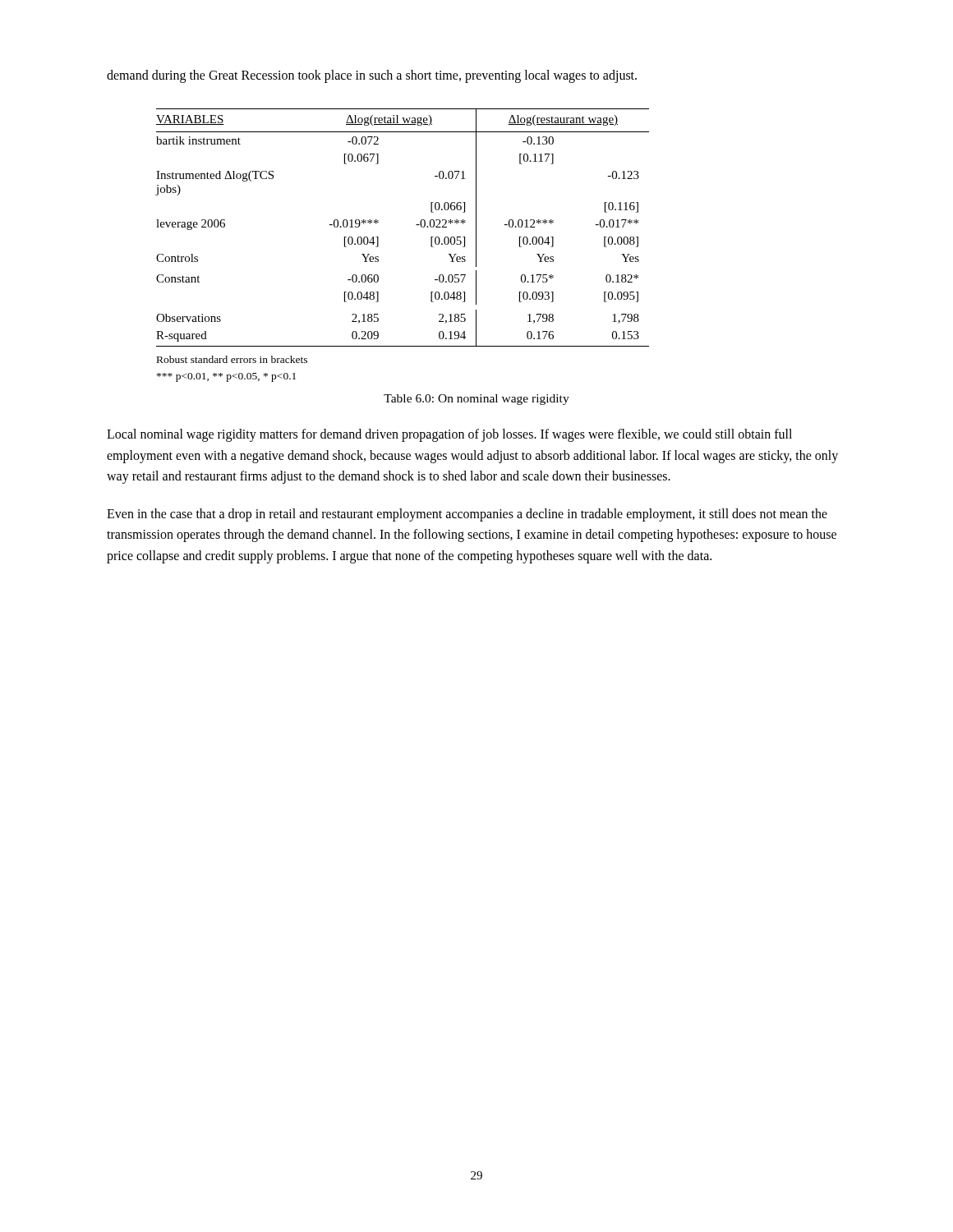
Task: Locate the footnote that reads "p<0.01, ** p<0.05,"
Action: (x=226, y=376)
